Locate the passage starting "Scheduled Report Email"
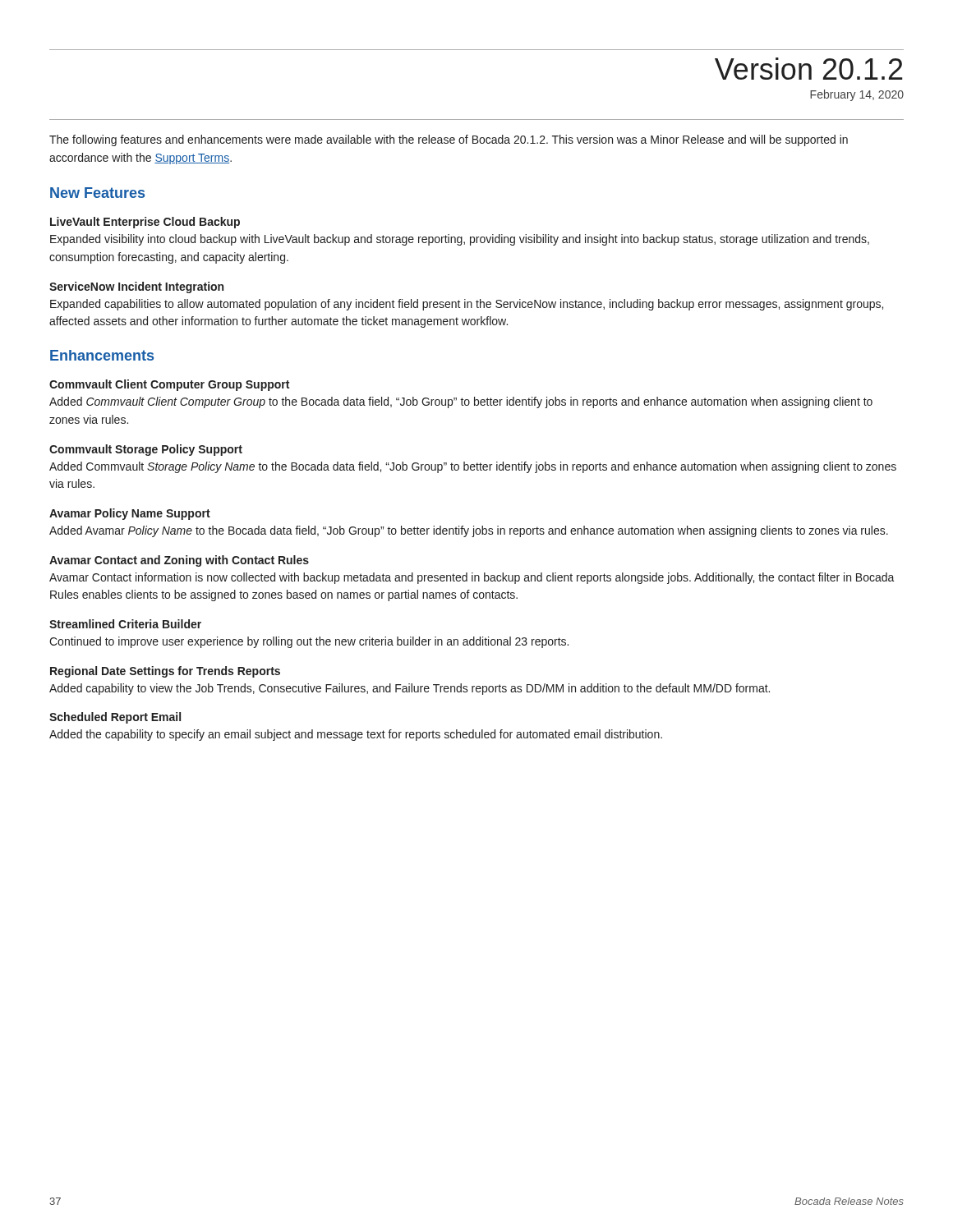Image resolution: width=953 pixels, height=1232 pixels. click(x=115, y=717)
